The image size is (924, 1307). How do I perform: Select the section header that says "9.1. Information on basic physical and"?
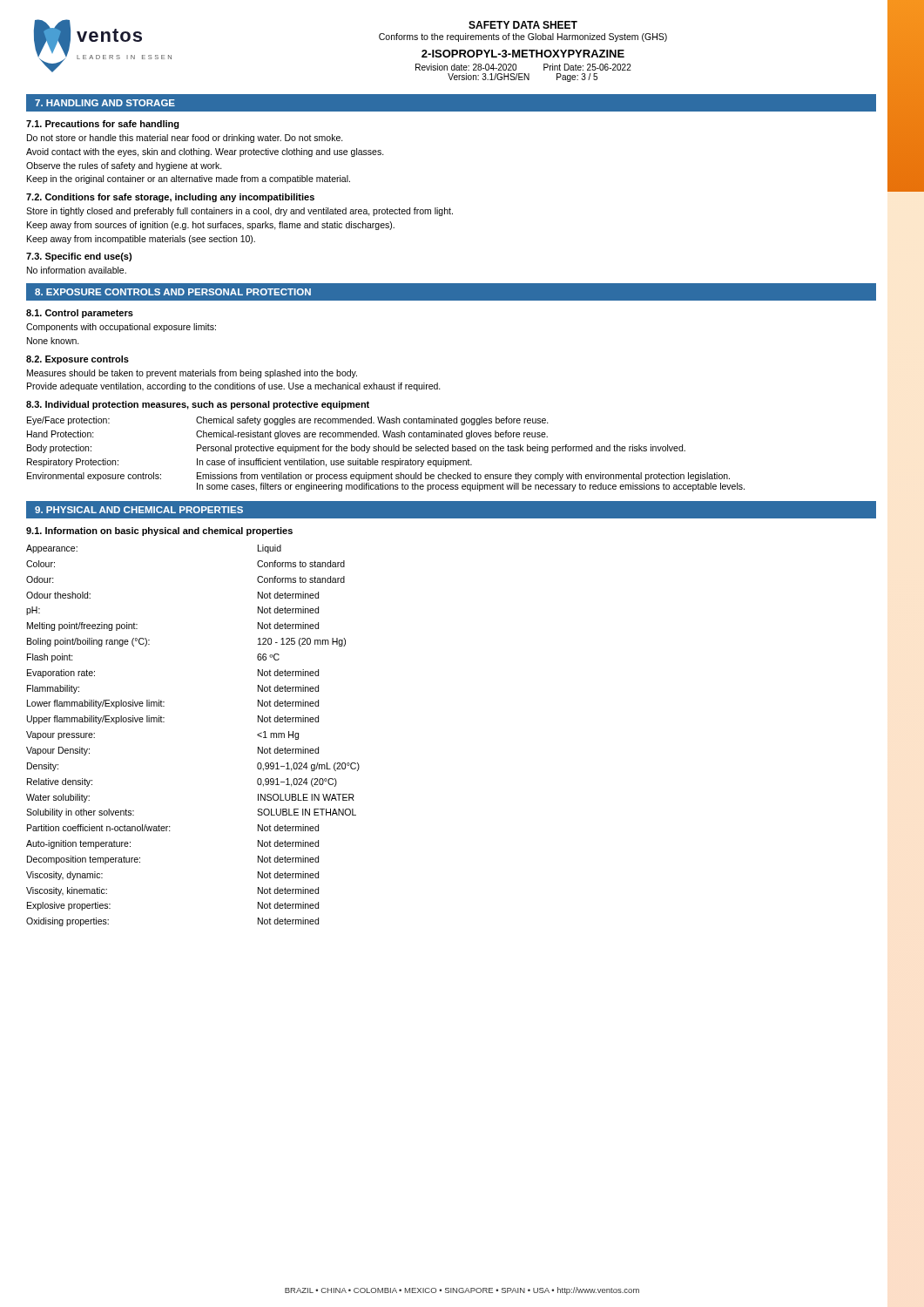159,531
